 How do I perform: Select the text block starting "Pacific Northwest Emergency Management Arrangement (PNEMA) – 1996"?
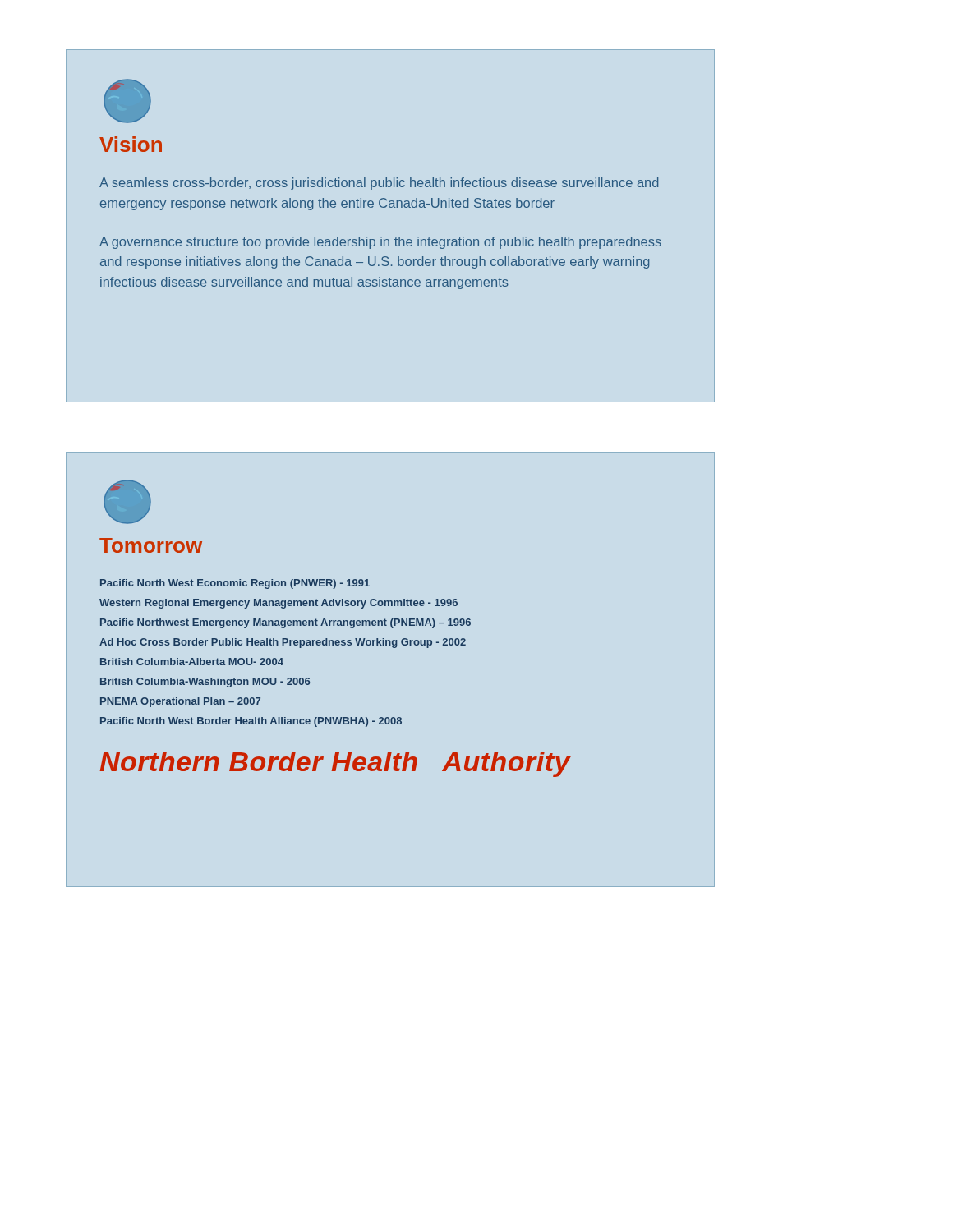[285, 622]
